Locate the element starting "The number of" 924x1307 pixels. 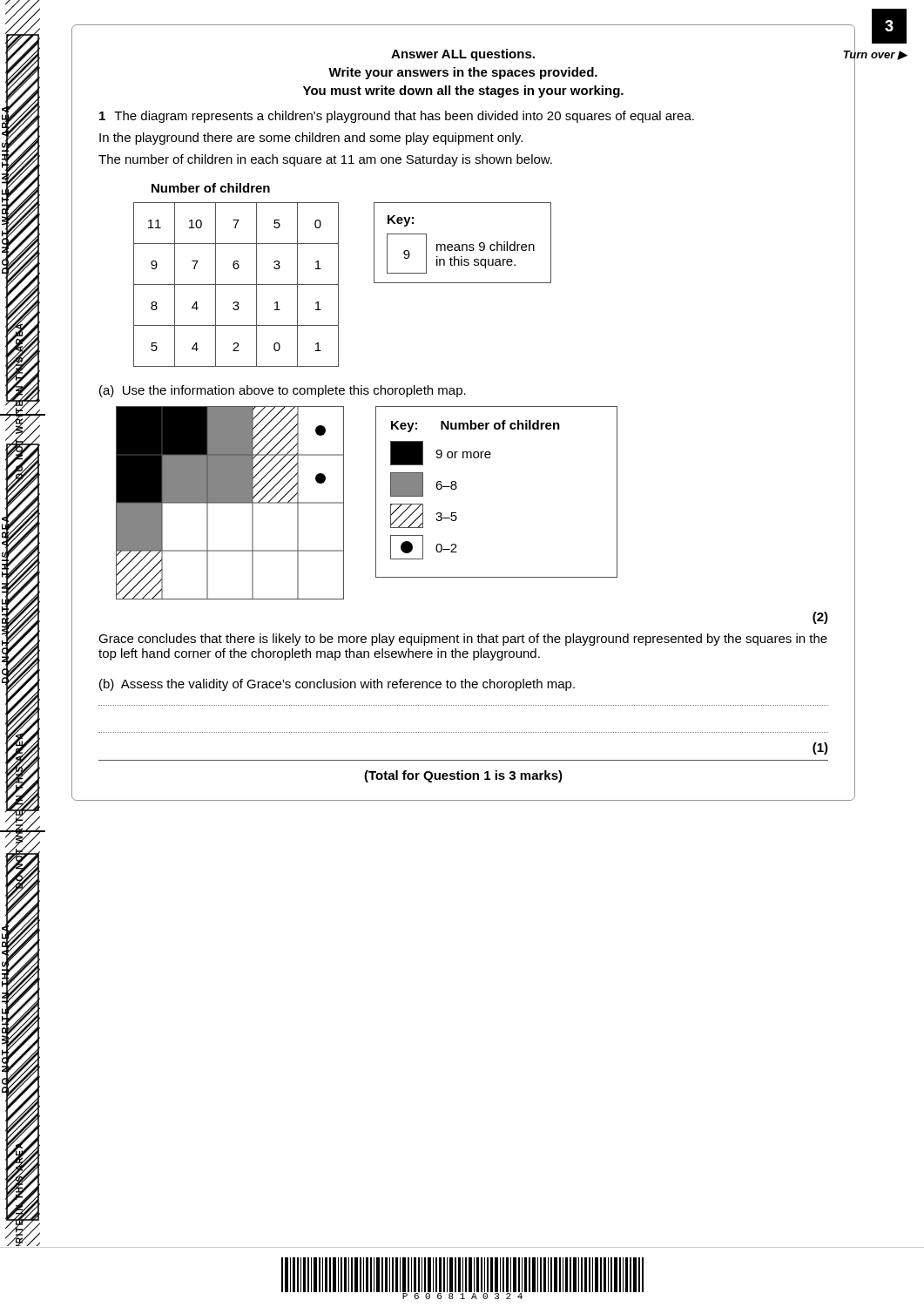[x=326, y=159]
